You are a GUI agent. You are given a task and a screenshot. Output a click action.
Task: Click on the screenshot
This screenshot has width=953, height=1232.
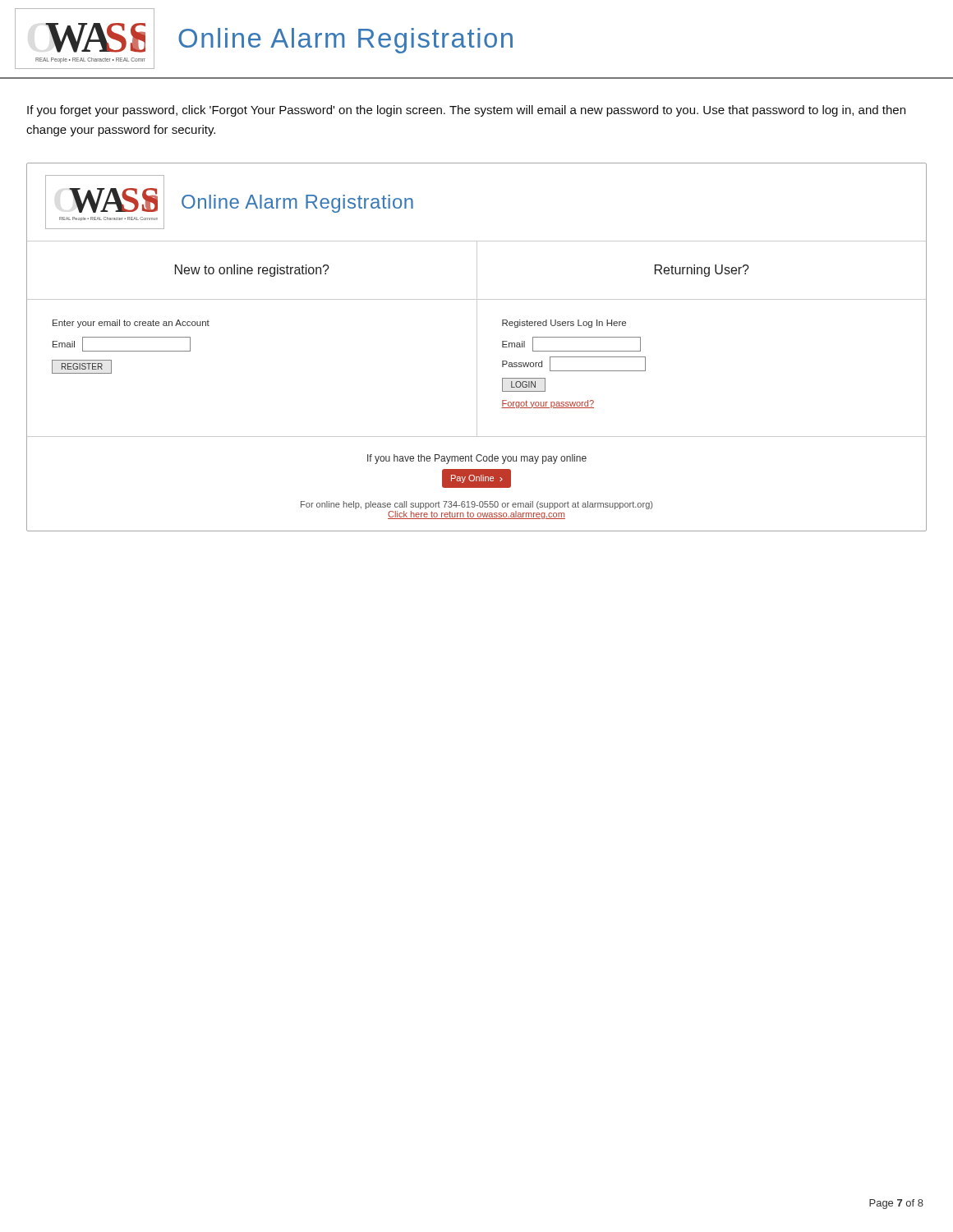point(476,347)
